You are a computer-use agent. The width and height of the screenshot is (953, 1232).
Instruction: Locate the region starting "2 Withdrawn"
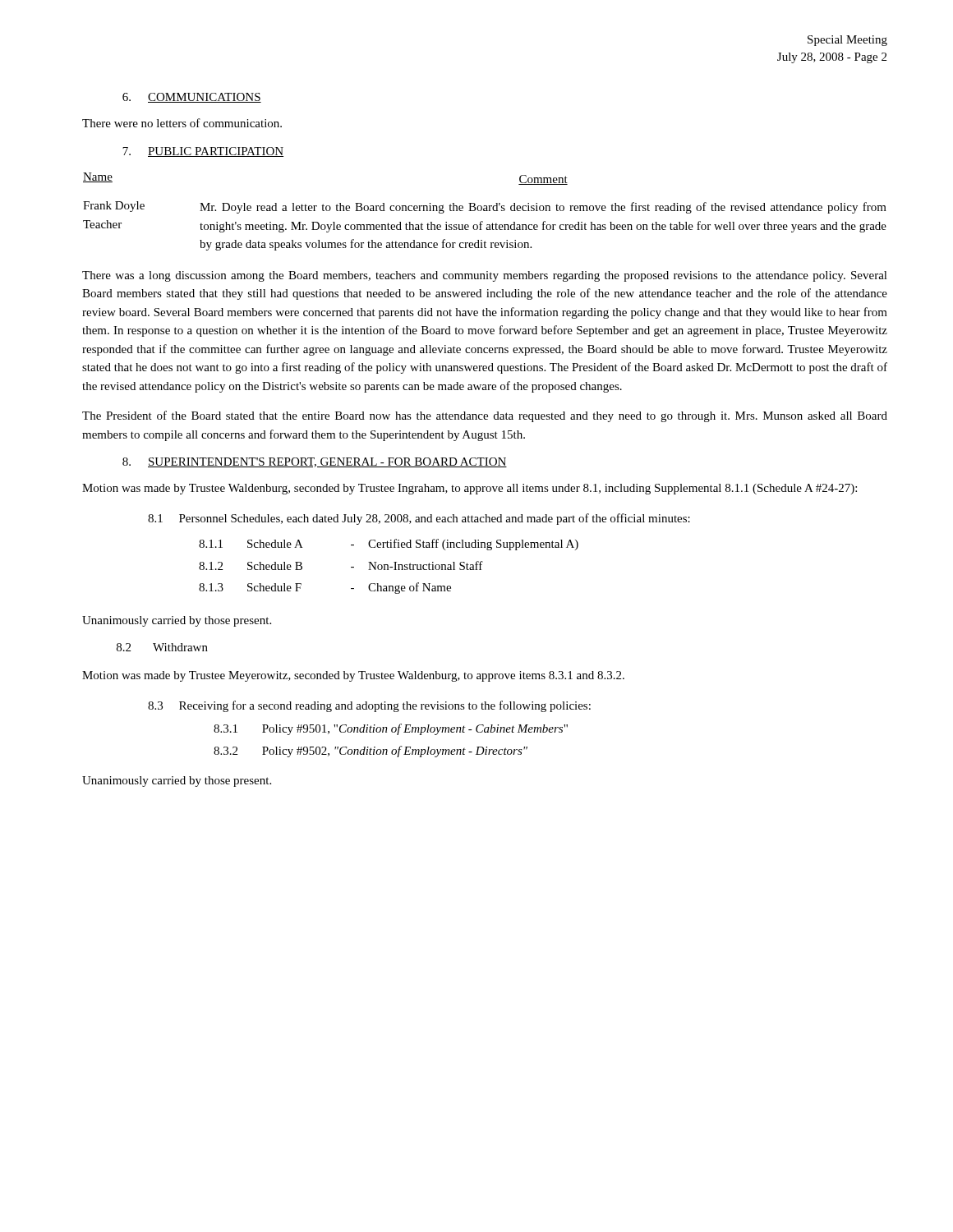pyautogui.click(x=162, y=647)
